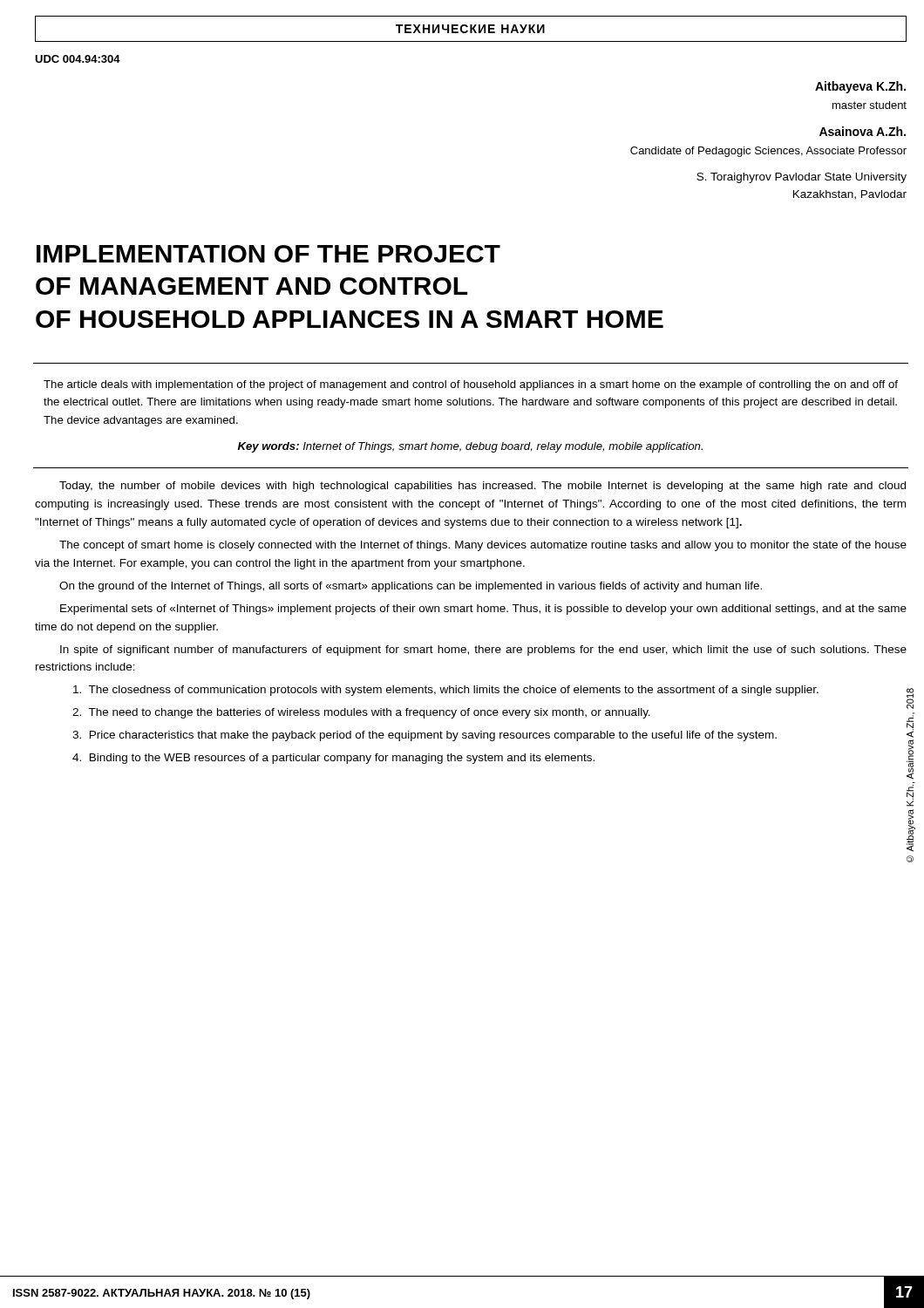This screenshot has height=1308, width=924.
Task: Point to the block starting "4. Binding to the WEB"
Action: pyautogui.click(x=483, y=758)
